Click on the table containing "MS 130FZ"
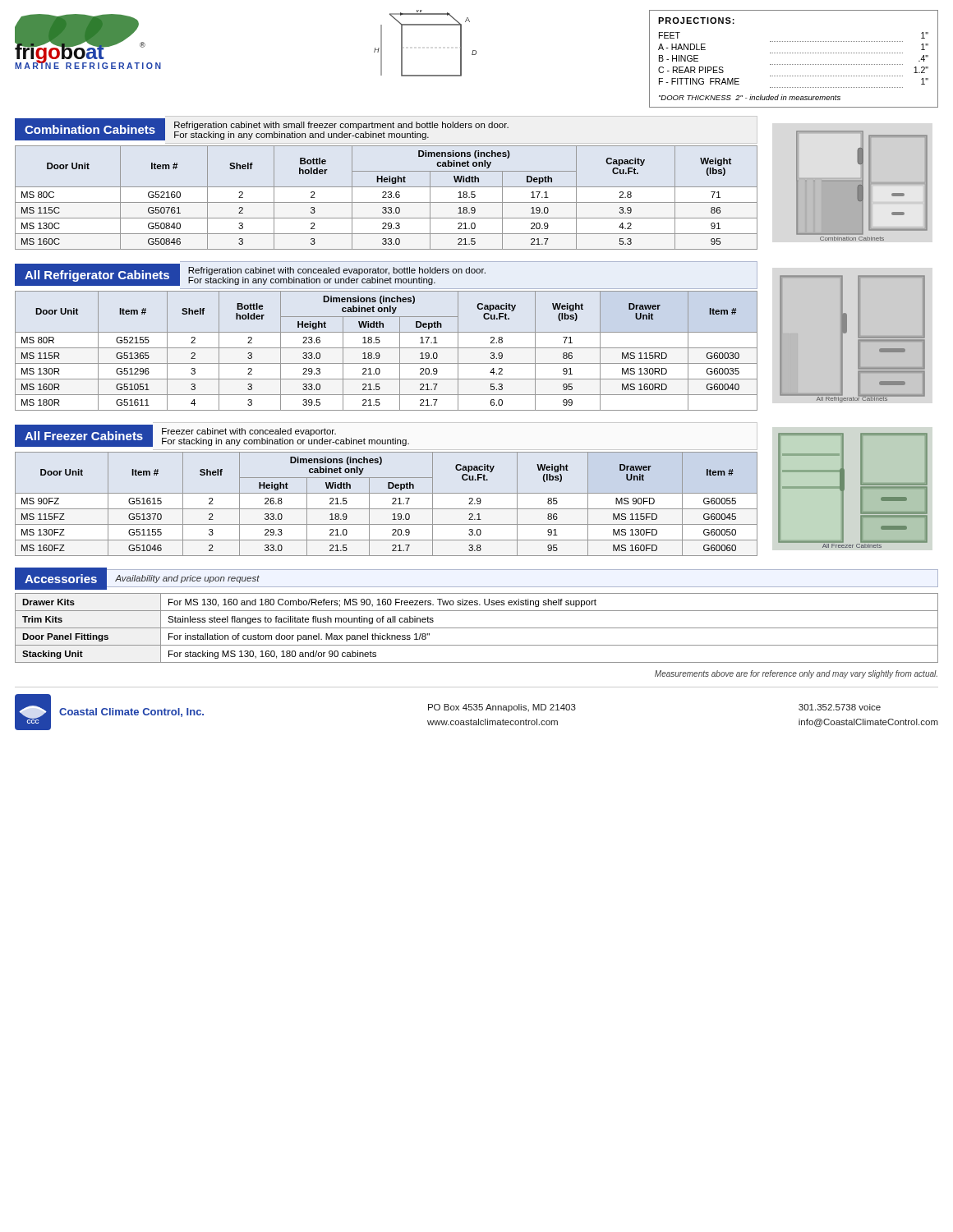 (386, 503)
